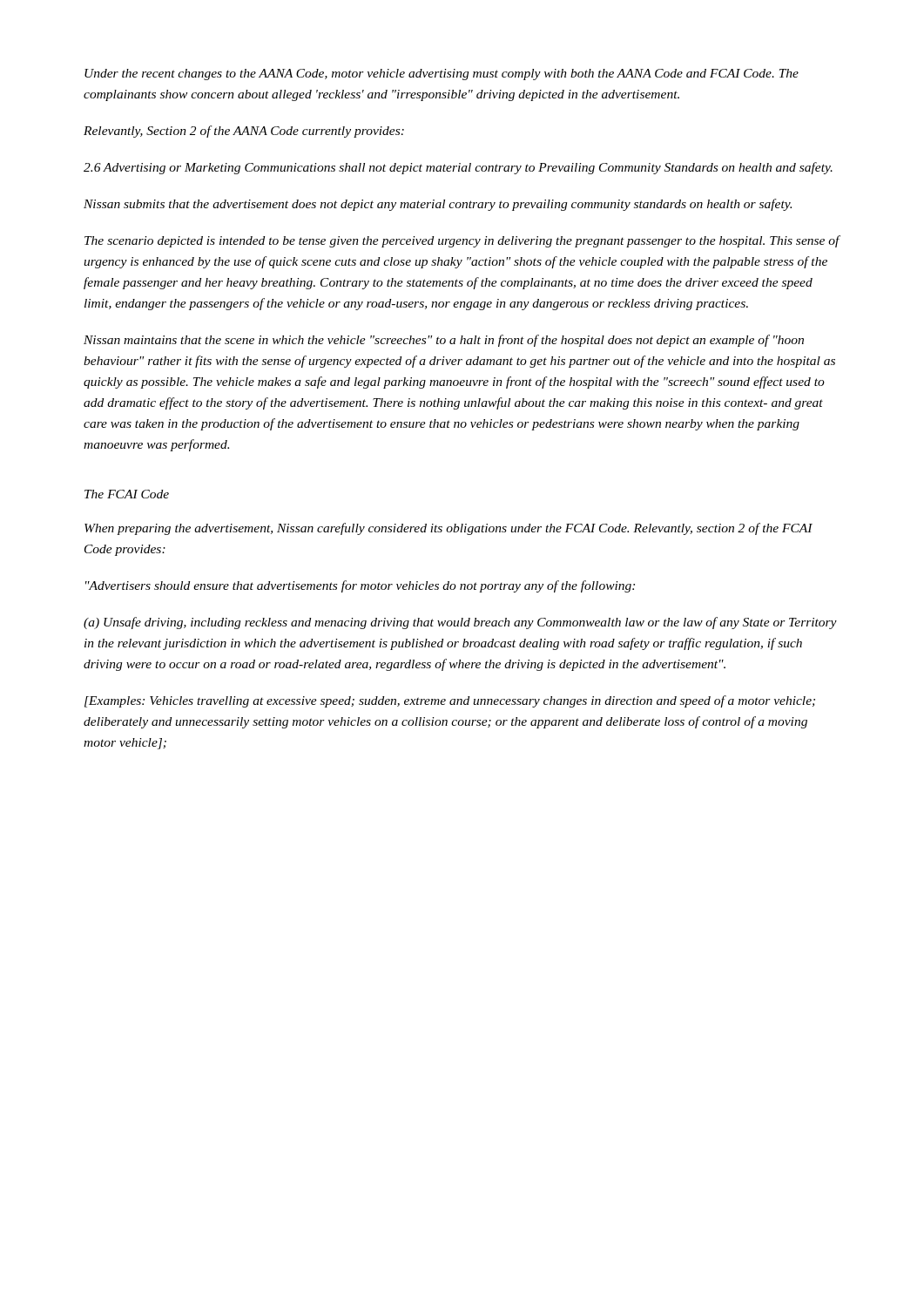Click on the text starting ""Advertisers should ensure"
This screenshot has width=924, height=1307.
point(360,585)
